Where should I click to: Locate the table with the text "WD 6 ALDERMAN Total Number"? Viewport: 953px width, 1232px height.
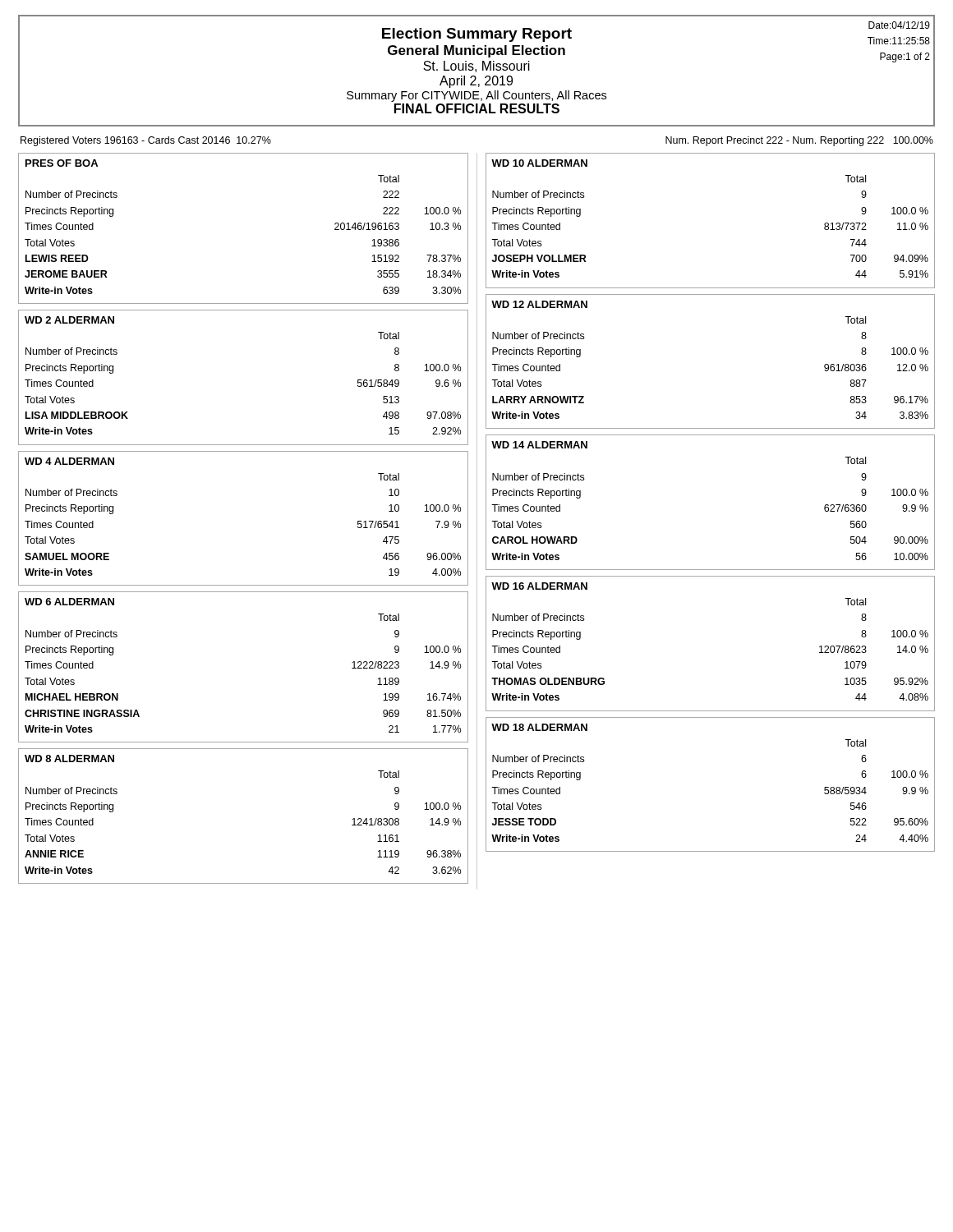(x=243, y=667)
